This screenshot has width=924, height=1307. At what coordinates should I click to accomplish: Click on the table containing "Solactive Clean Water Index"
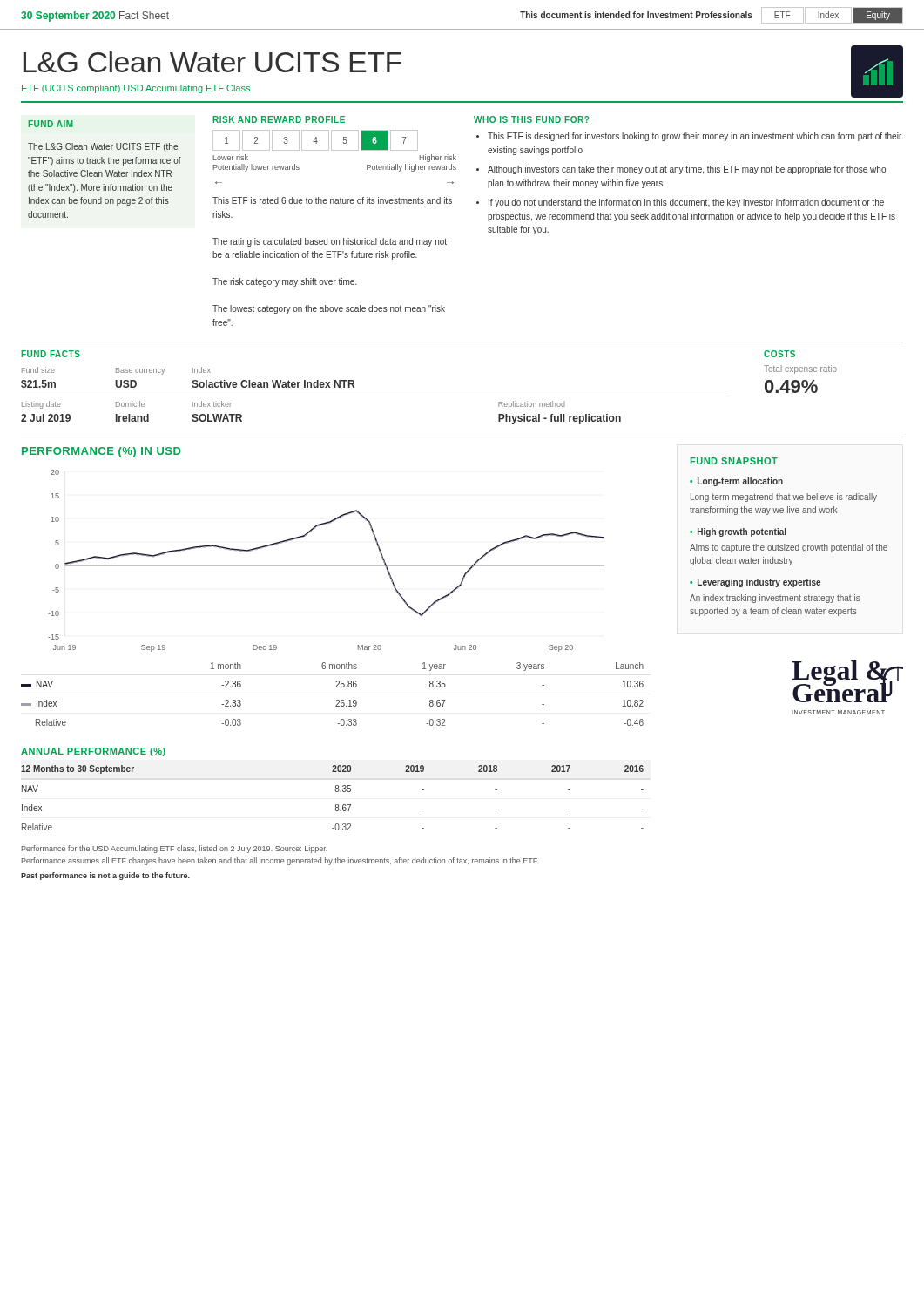click(375, 395)
